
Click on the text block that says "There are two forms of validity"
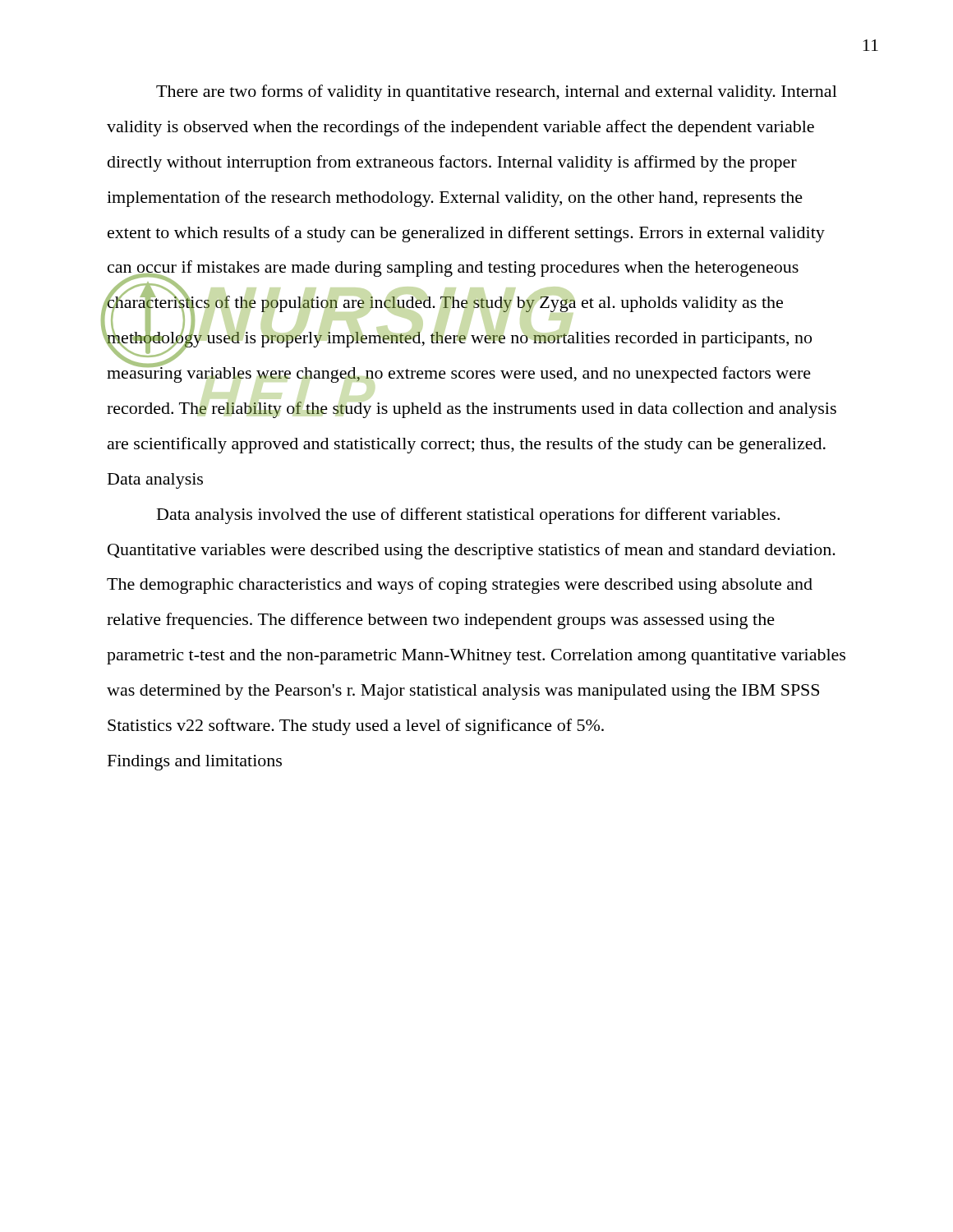(476, 268)
